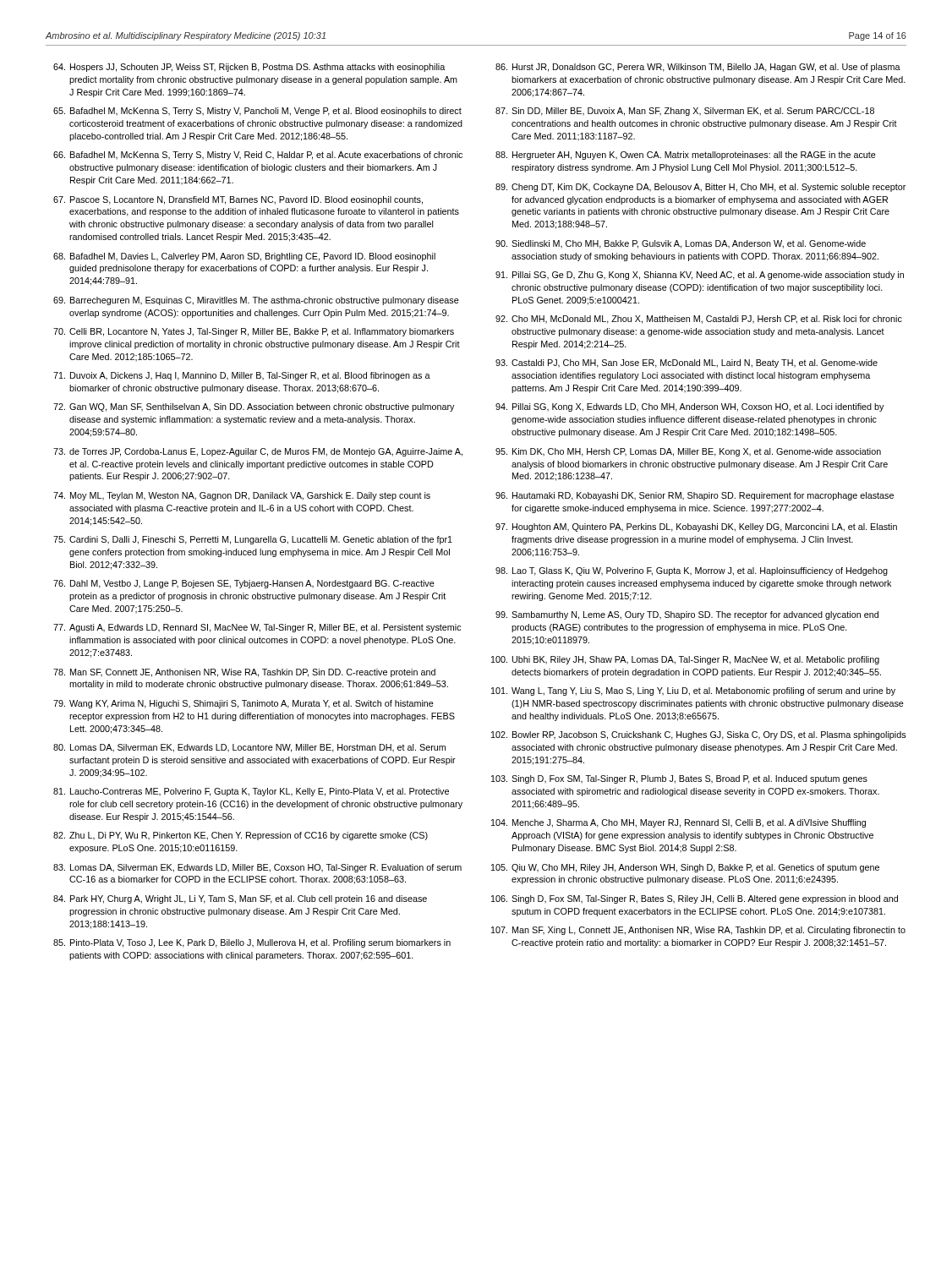Navigate to the text block starting "75. Cardini S,"
Screen dimensions: 1268x952
tap(255, 552)
